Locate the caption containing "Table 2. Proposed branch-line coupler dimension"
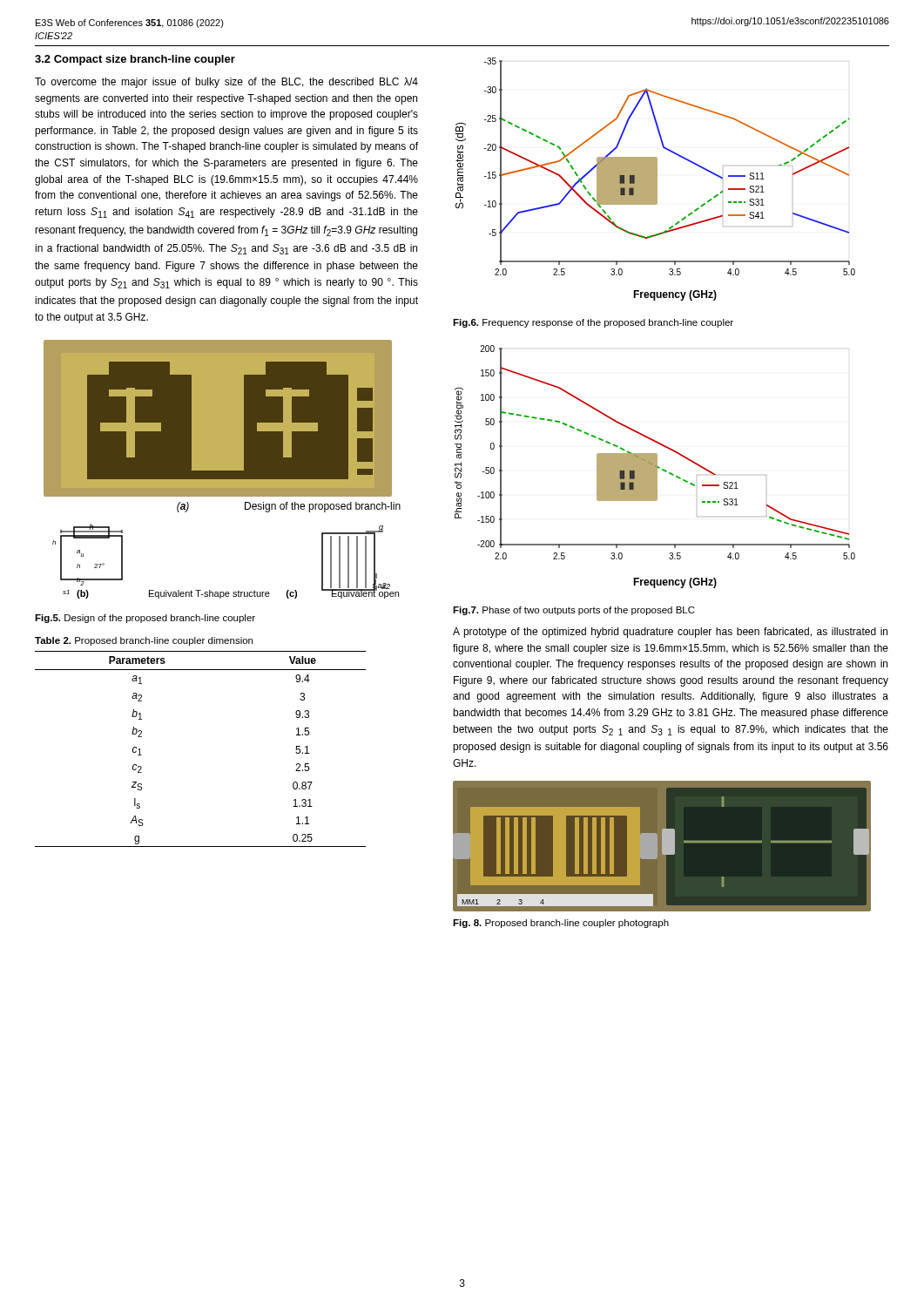Viewport: 924px width, 1307px height. click(144, 641)
